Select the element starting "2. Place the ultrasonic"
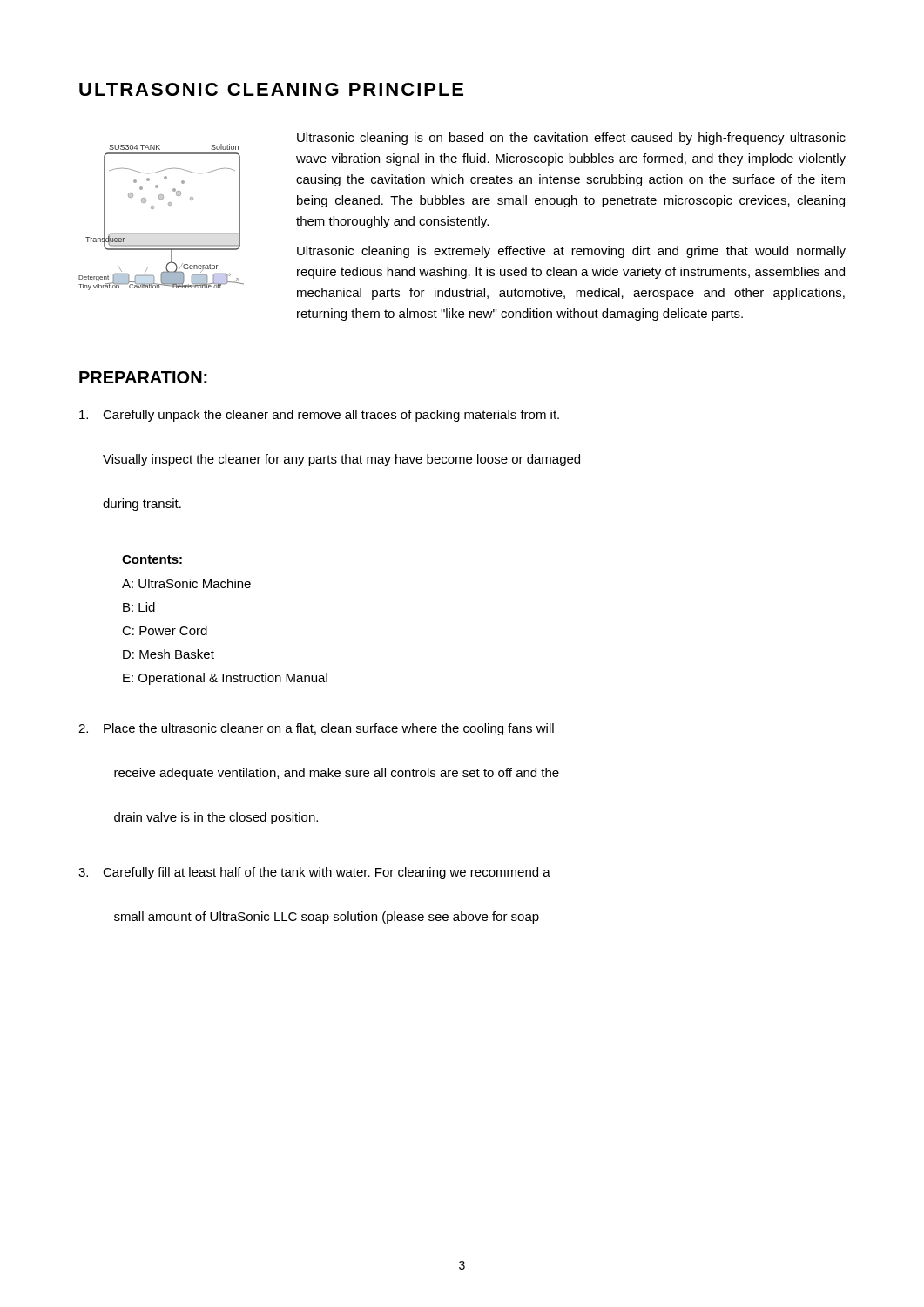The height and width of the screenshot is (1307, 924). [462, 772]
